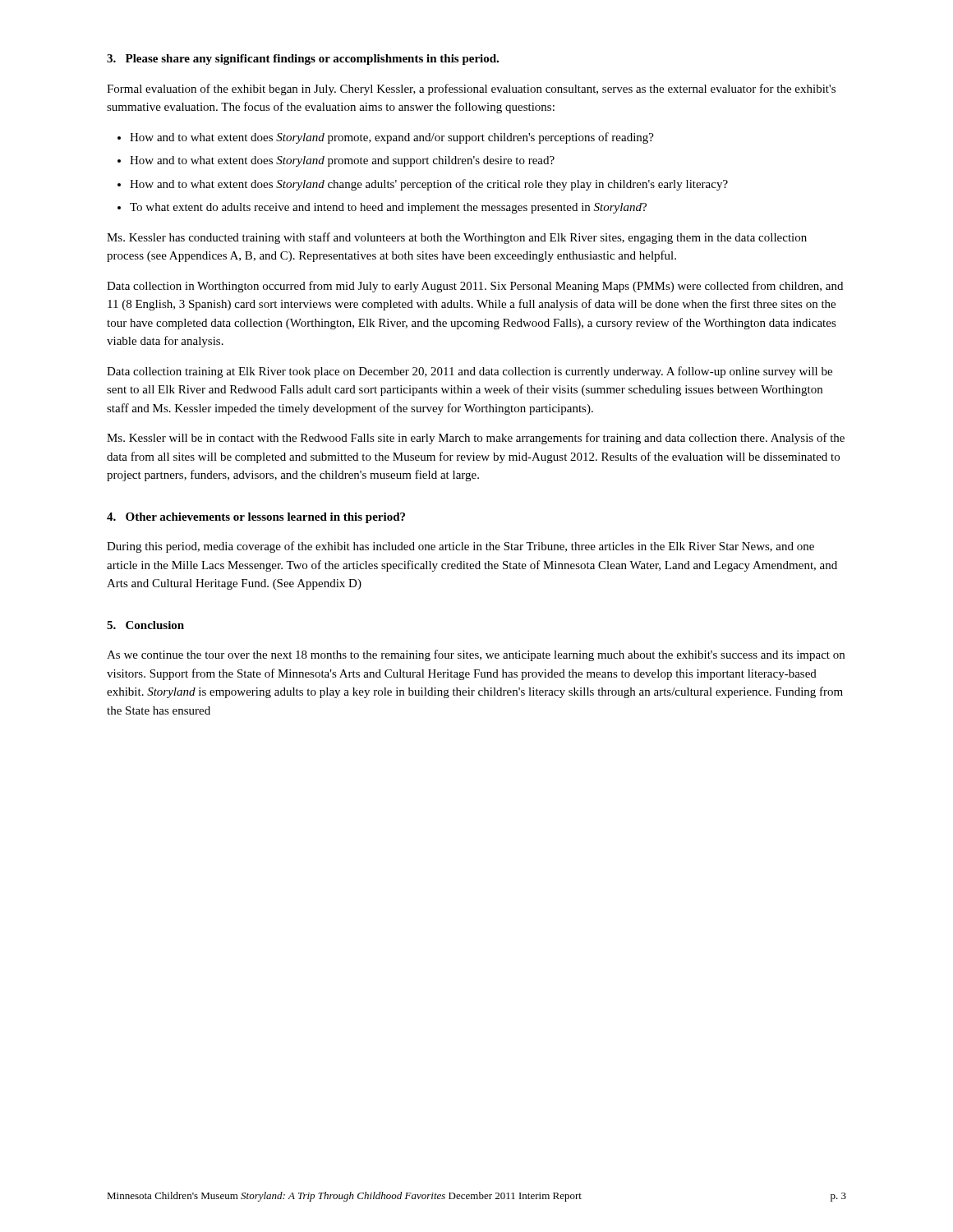Screen dimensions: 1232x953
Task: Click on the text block that reads "Data collection in Worthington occurred from"
Action: click(x=475, y=313)
